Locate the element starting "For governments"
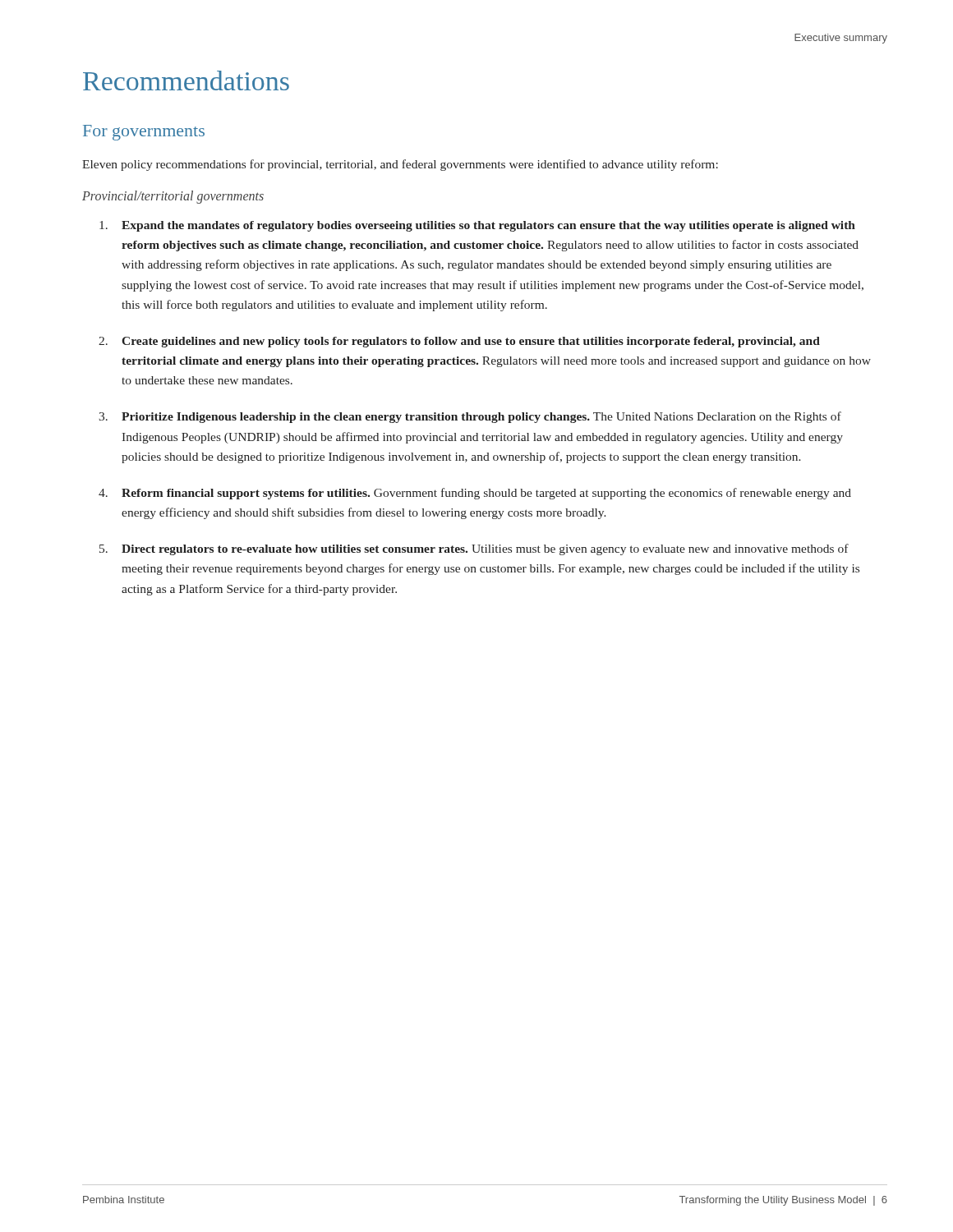Viewport: 953px width, 1232px height. [x=144, y=133]
